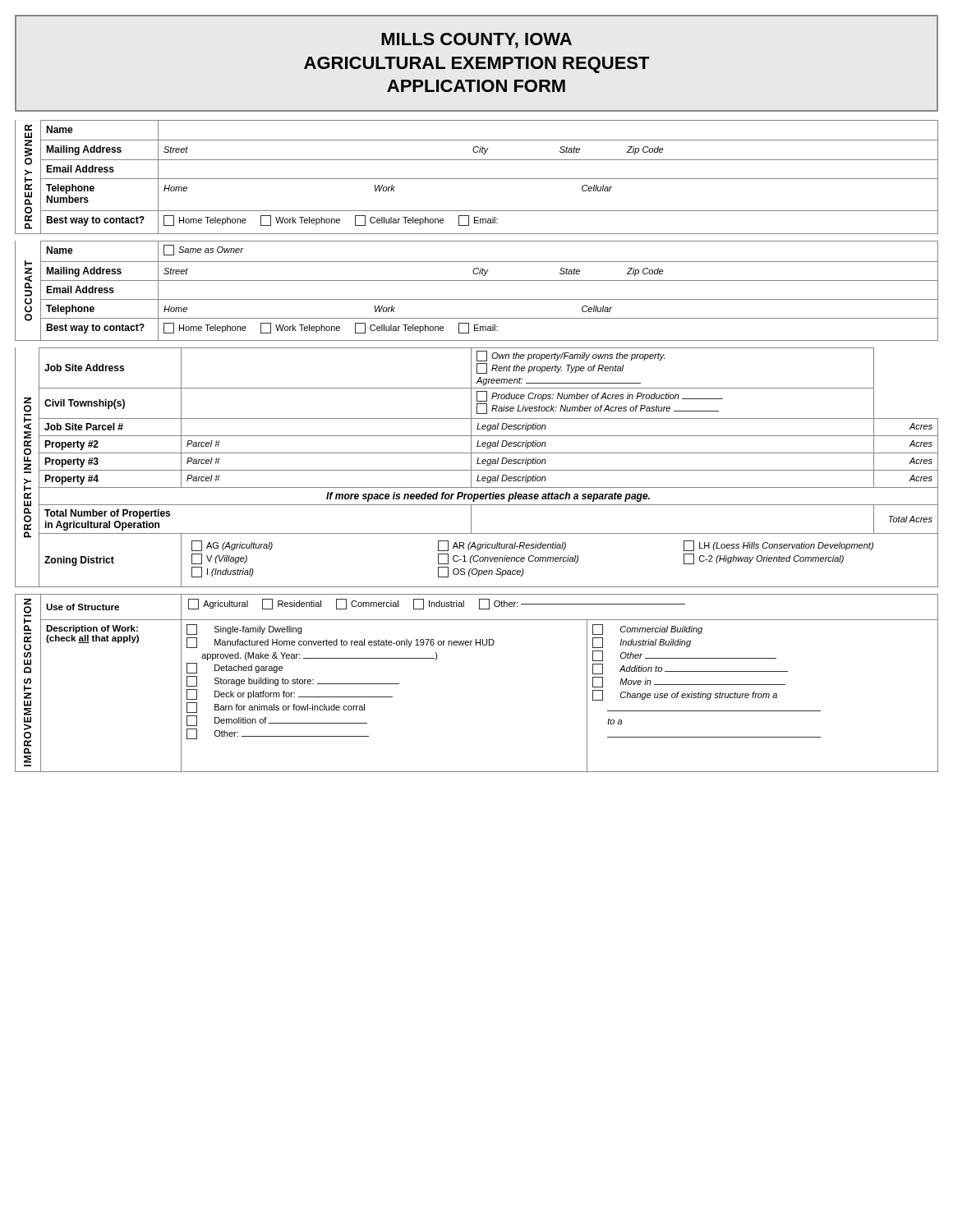Find the table that mentions "Use of Structure"
This screenshot has height=1232, width=953.
point(476,683)
